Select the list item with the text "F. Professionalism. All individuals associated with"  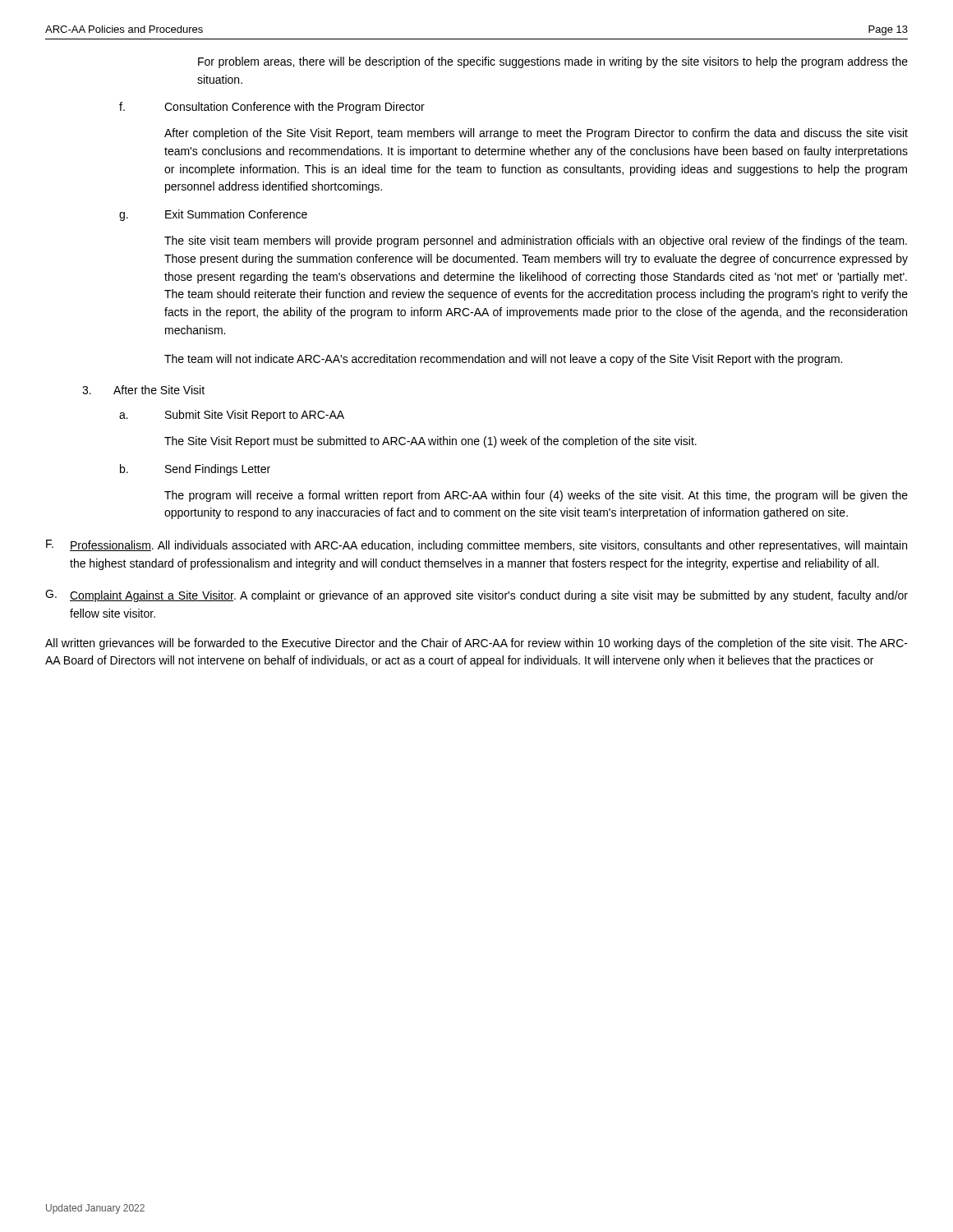pyautogui.click(x=476, y=555)
